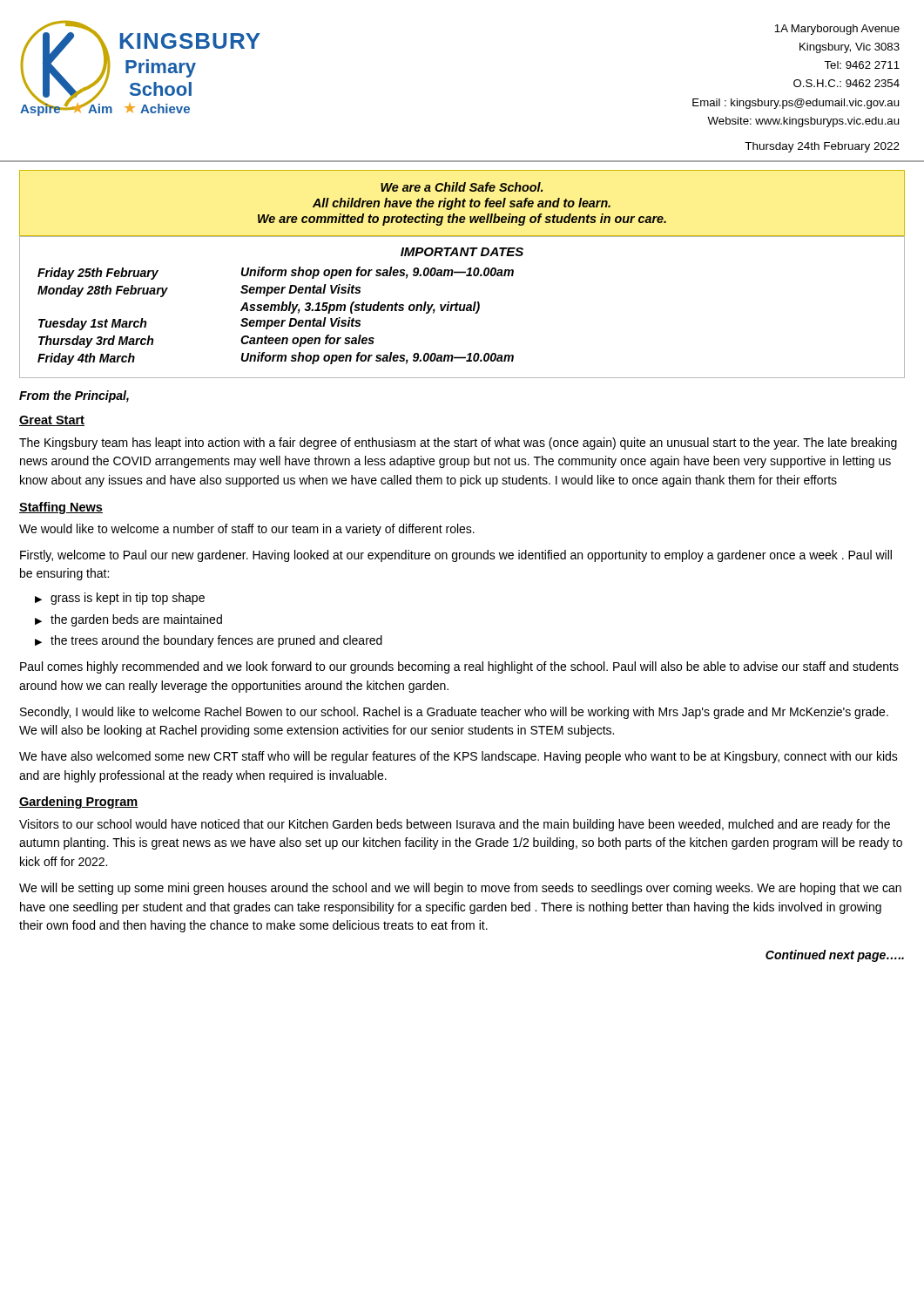
Task: Click on the section header that says "Great Start"
Action: coord(52,420)
